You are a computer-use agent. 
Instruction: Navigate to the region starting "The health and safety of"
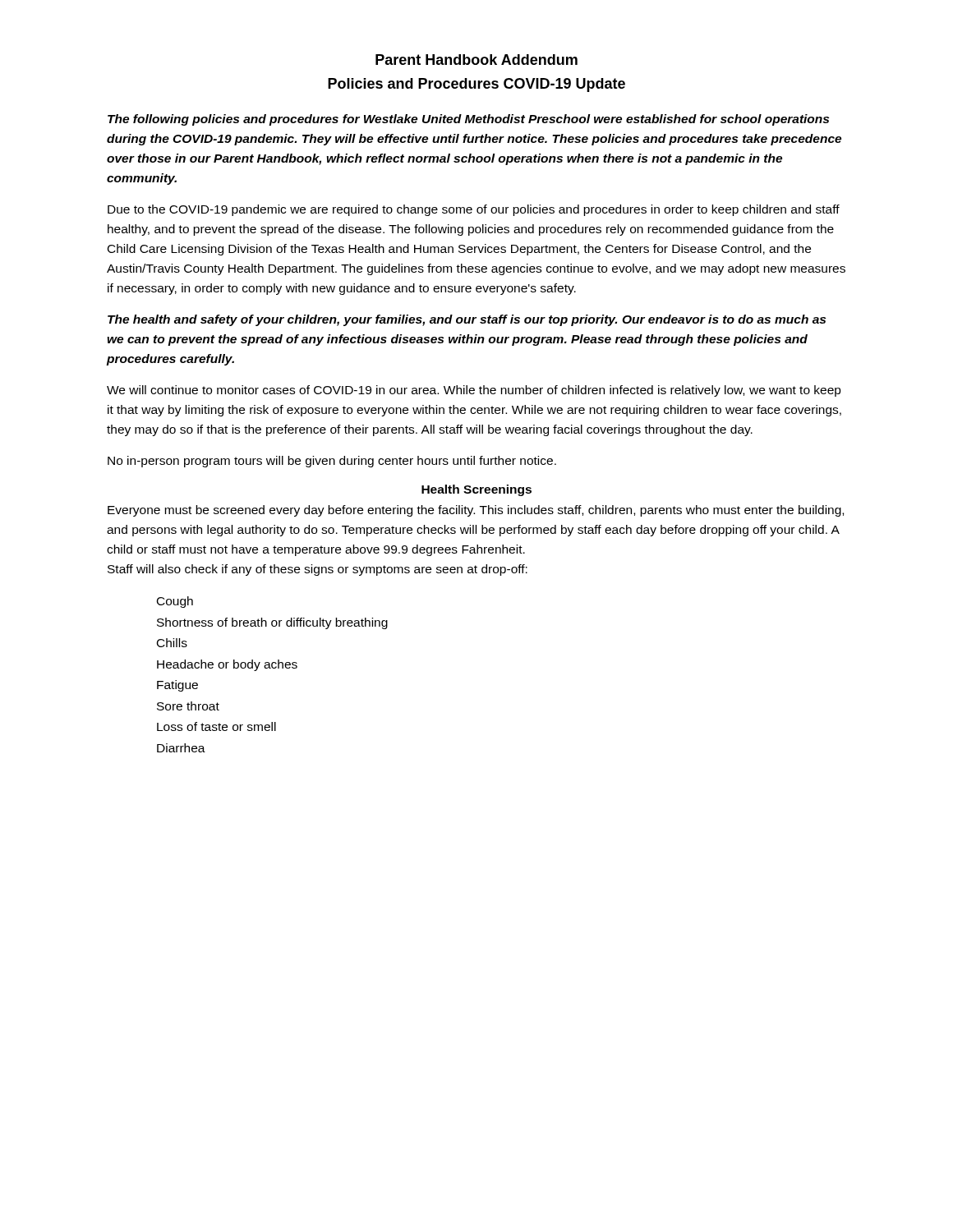(x=467, y=339)
